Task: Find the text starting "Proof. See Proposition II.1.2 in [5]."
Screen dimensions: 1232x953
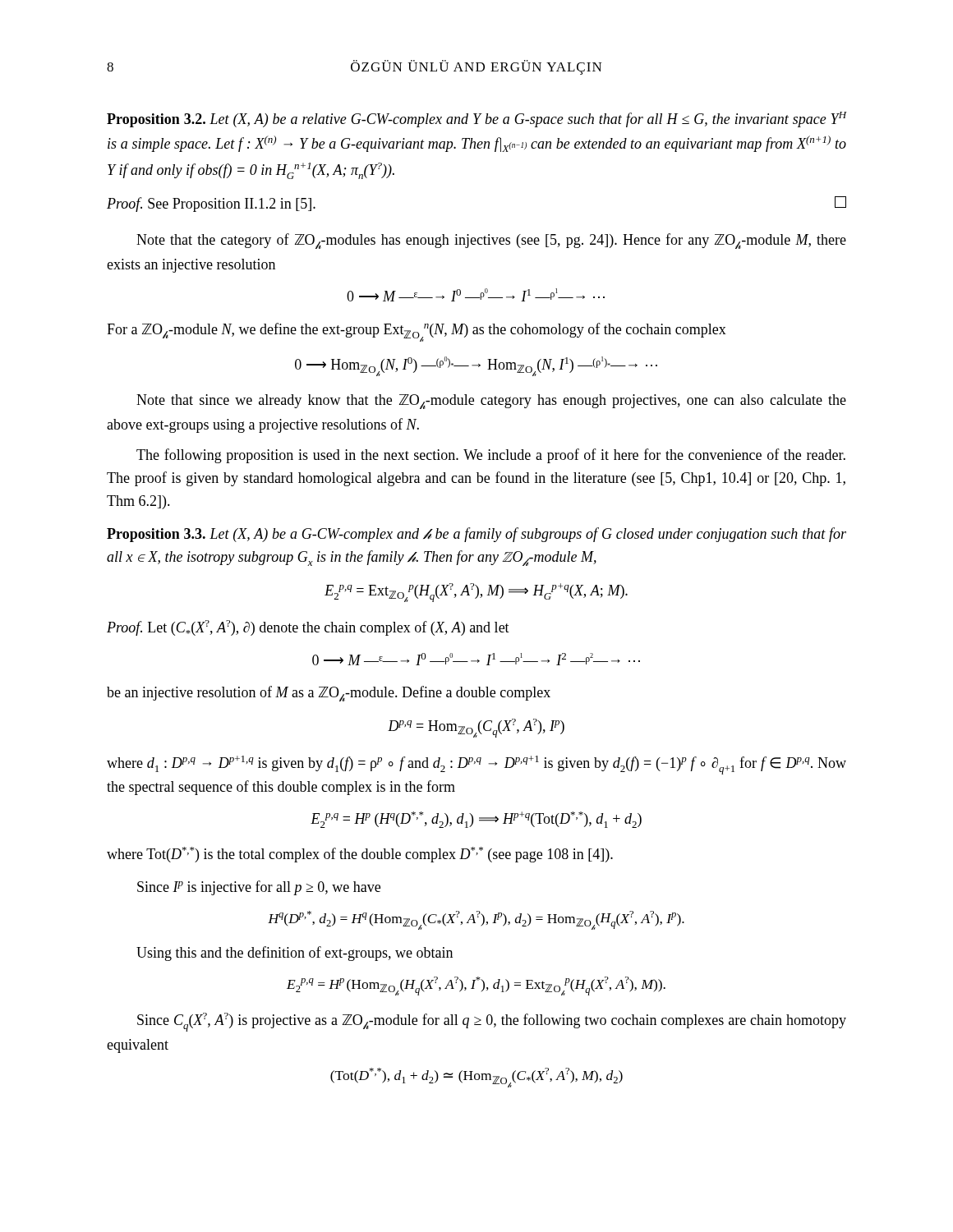Action: tap(210, 204)
